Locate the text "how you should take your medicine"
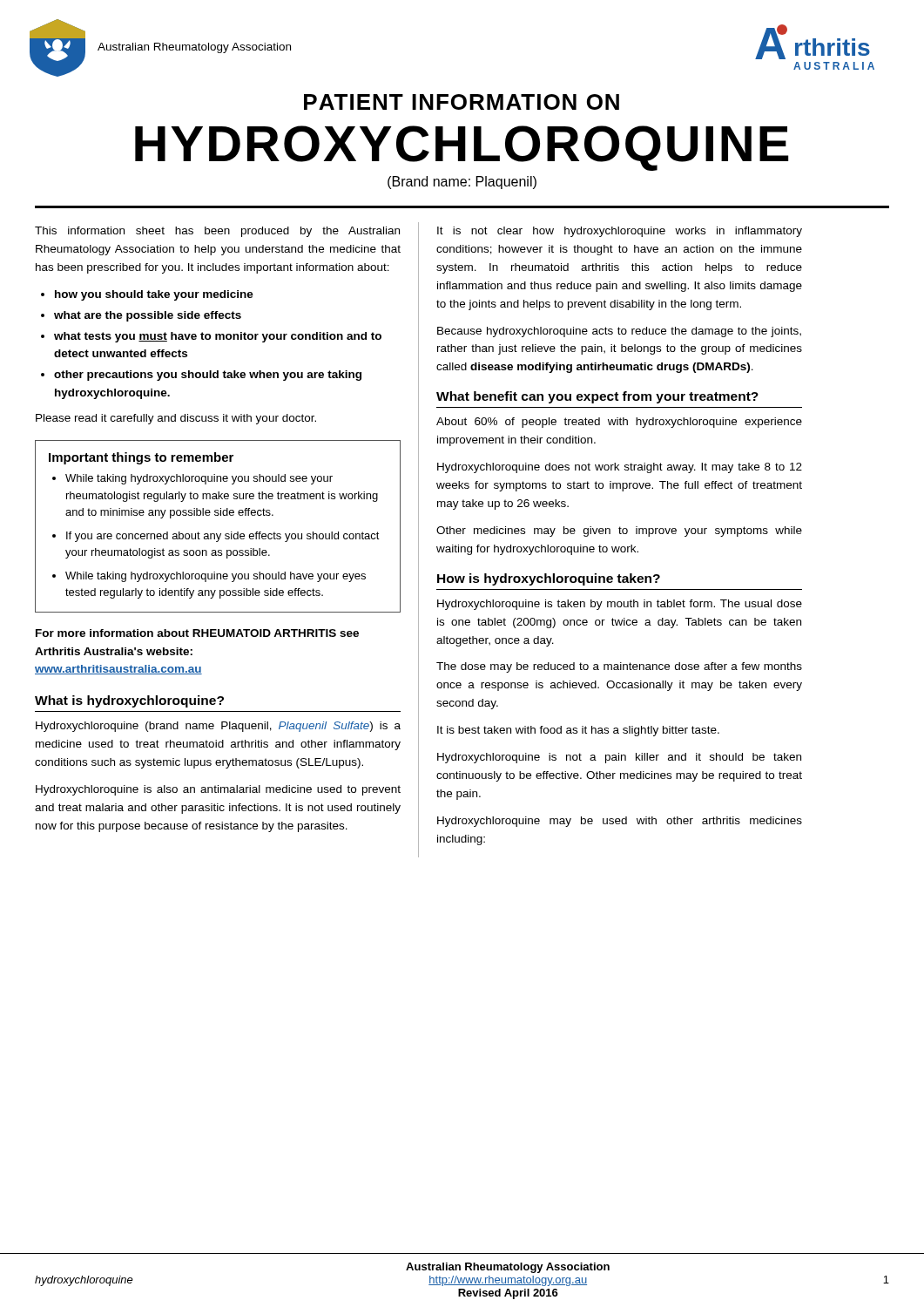Screen dimensions: 1307x924 pos(154,294)
